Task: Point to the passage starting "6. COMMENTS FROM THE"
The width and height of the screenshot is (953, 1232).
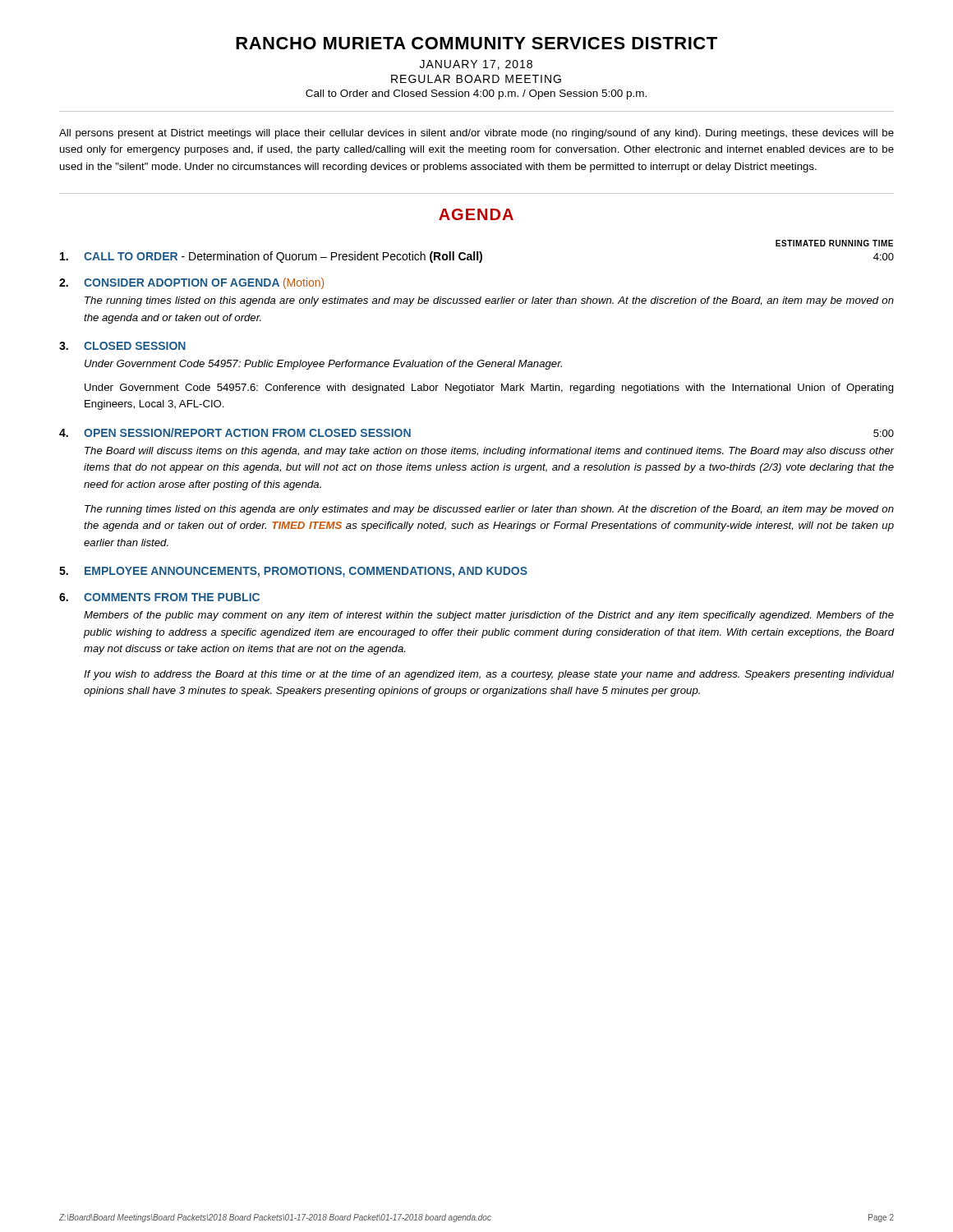Action: (x=476, y=645)
